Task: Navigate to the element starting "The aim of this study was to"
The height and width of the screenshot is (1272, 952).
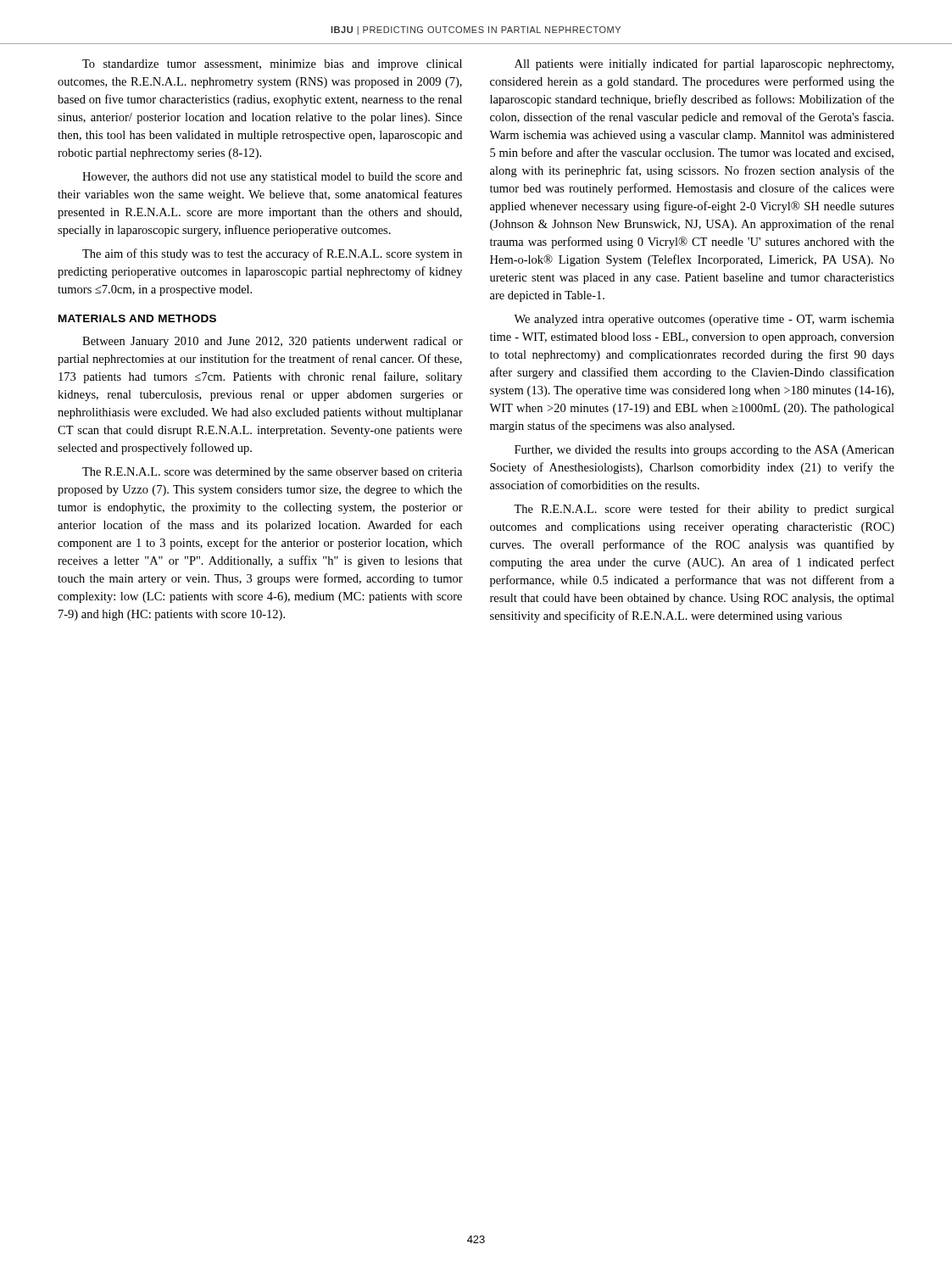Action: pyautogui.click(x=260, y=272)
